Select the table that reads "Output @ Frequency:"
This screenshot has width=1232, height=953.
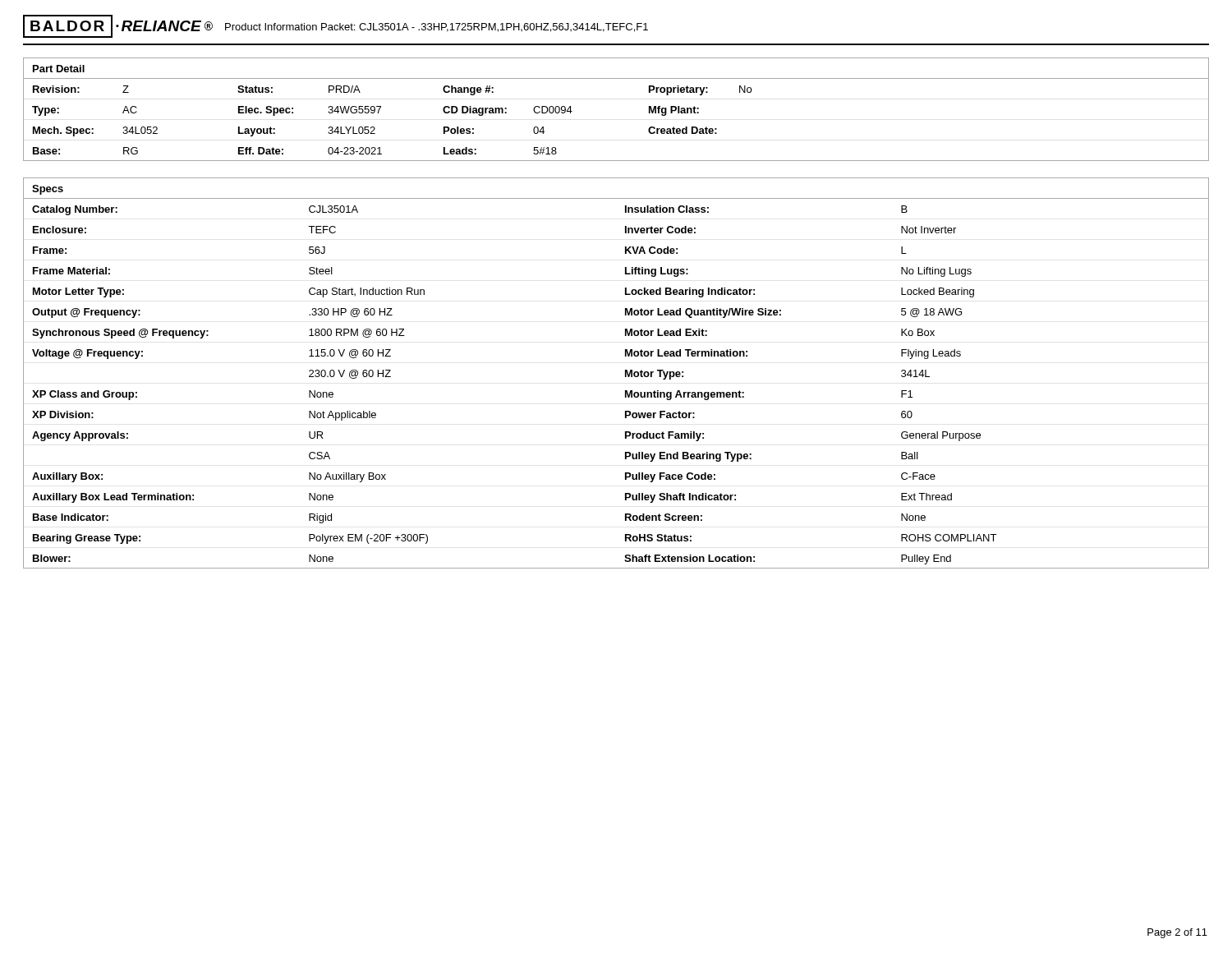click(x=616, y=373)
